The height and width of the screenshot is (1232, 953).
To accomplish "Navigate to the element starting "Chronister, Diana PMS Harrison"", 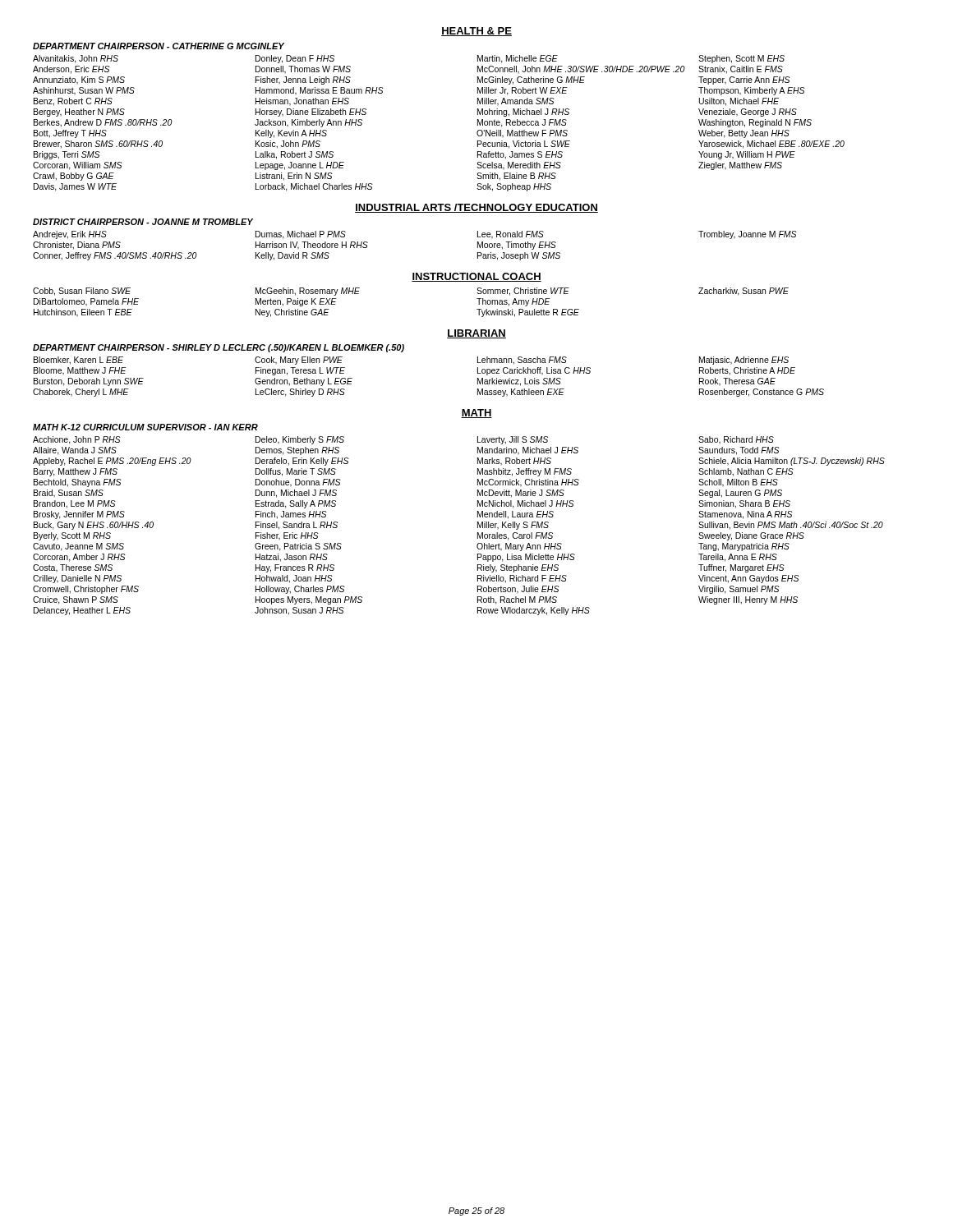I will pyautogui.click(x=476, y=245).
